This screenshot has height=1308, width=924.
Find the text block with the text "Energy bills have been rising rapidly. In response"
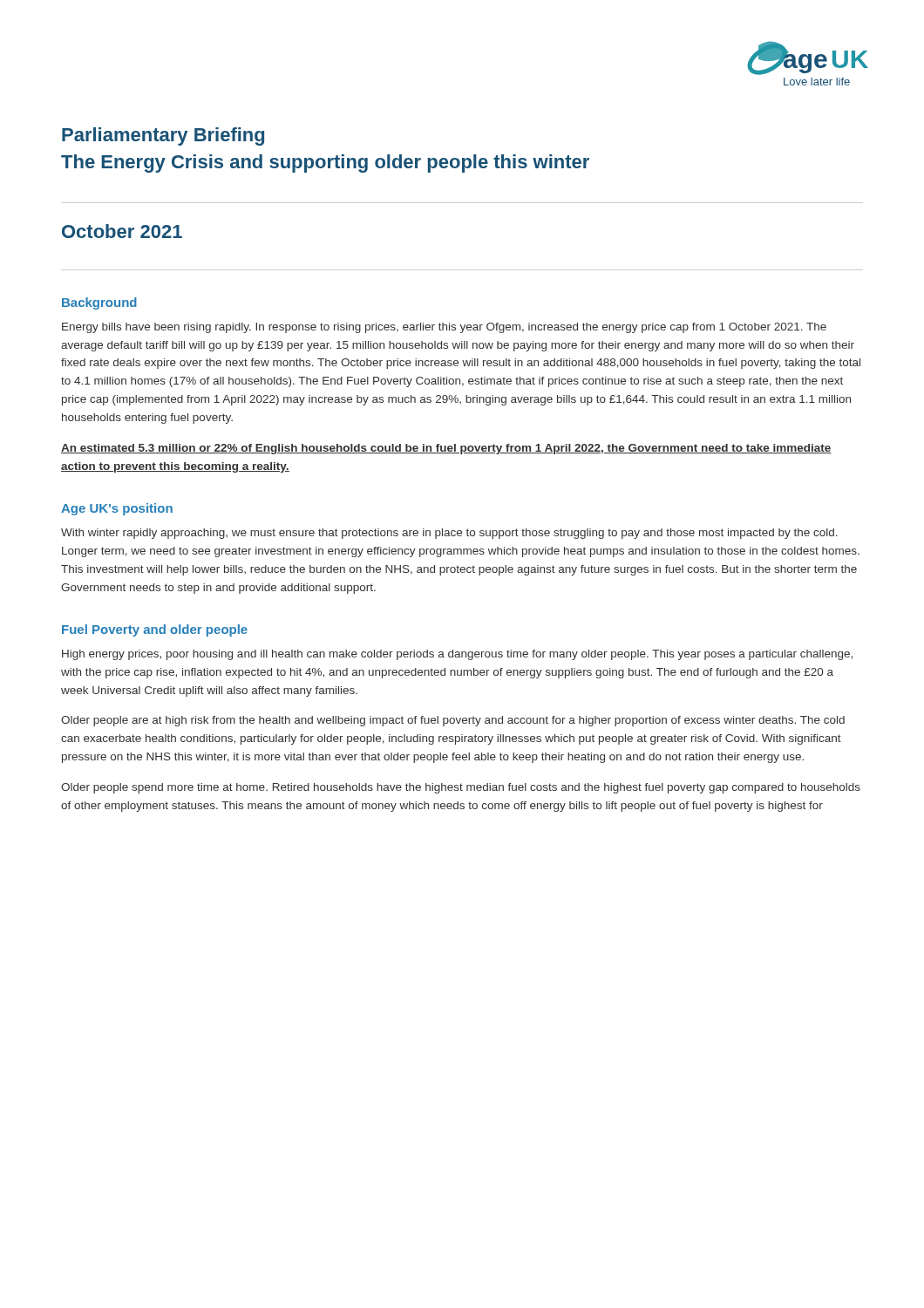pos(461,372)
